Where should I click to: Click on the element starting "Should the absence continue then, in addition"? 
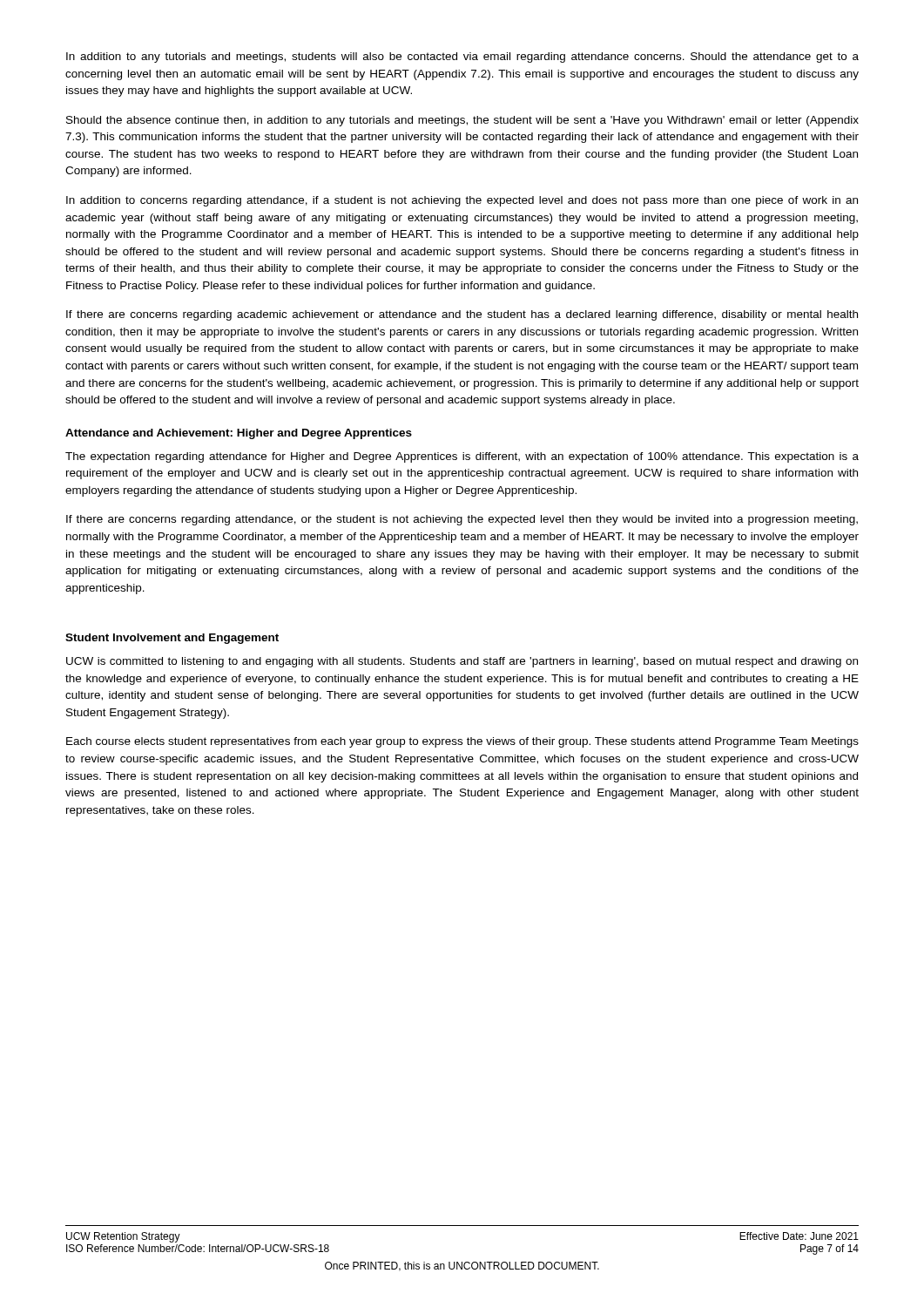pos(462,145)
